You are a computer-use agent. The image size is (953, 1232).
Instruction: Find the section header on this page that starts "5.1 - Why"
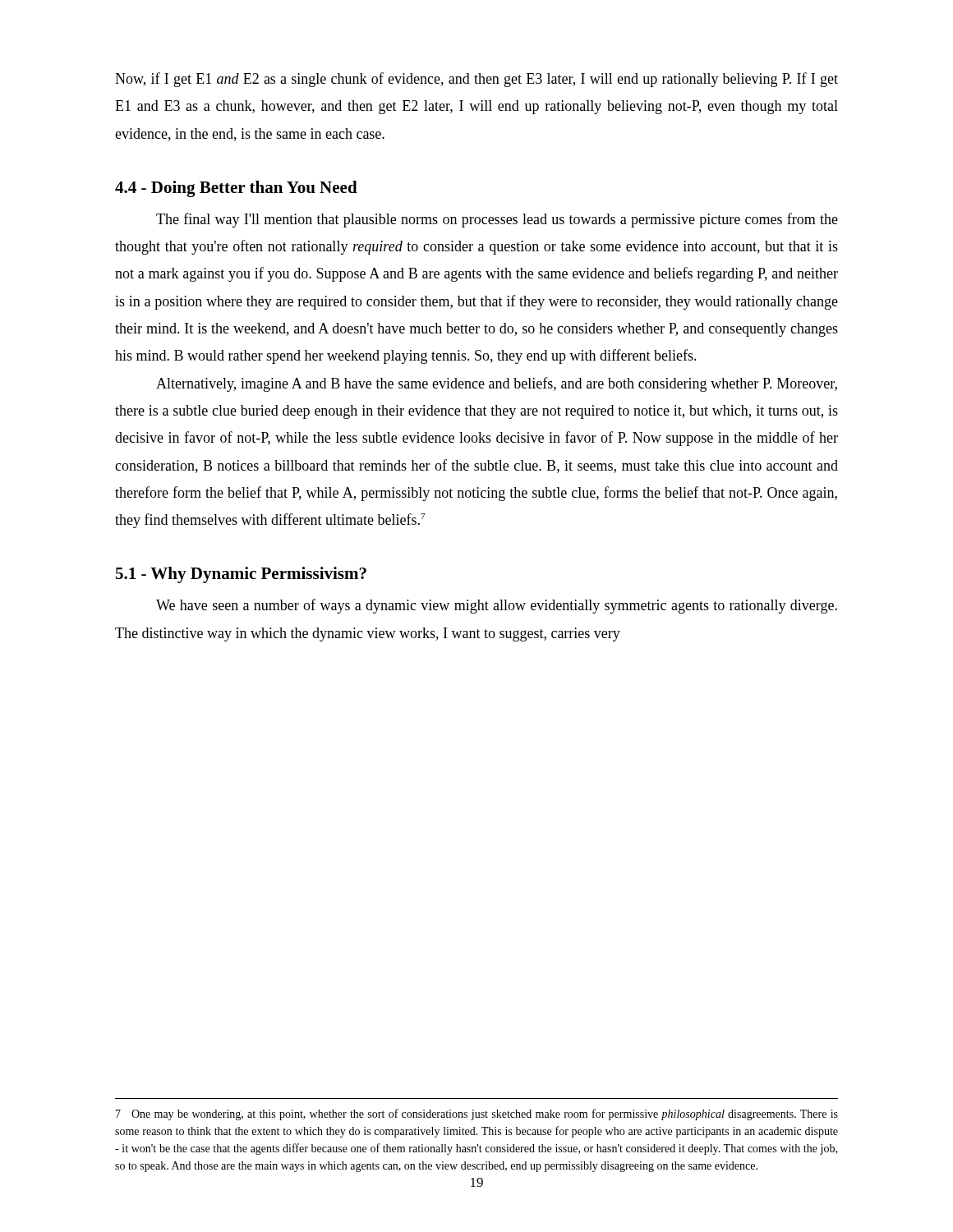[x=241, y=574]
